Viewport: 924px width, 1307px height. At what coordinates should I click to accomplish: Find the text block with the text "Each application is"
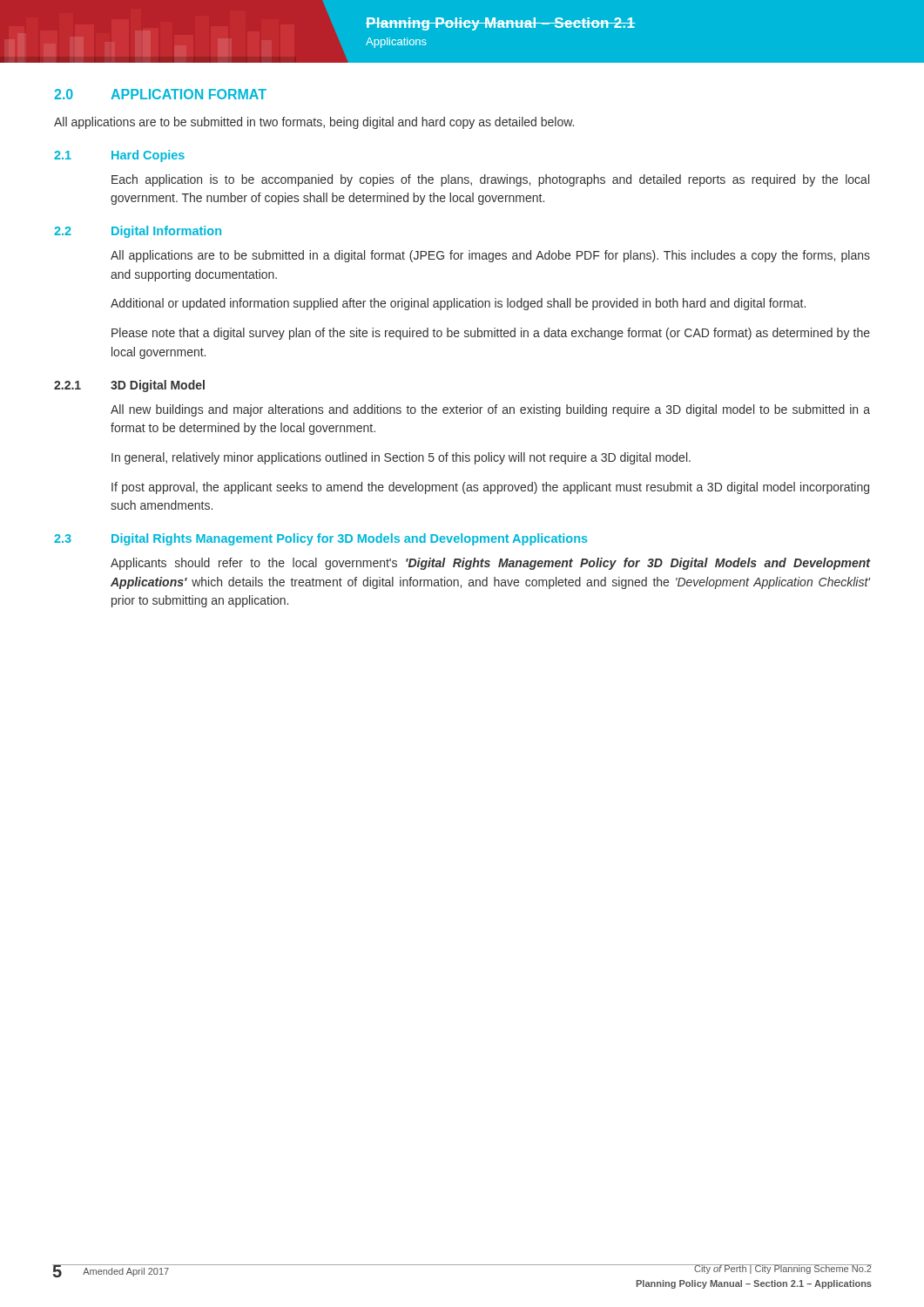coord(490,189)
